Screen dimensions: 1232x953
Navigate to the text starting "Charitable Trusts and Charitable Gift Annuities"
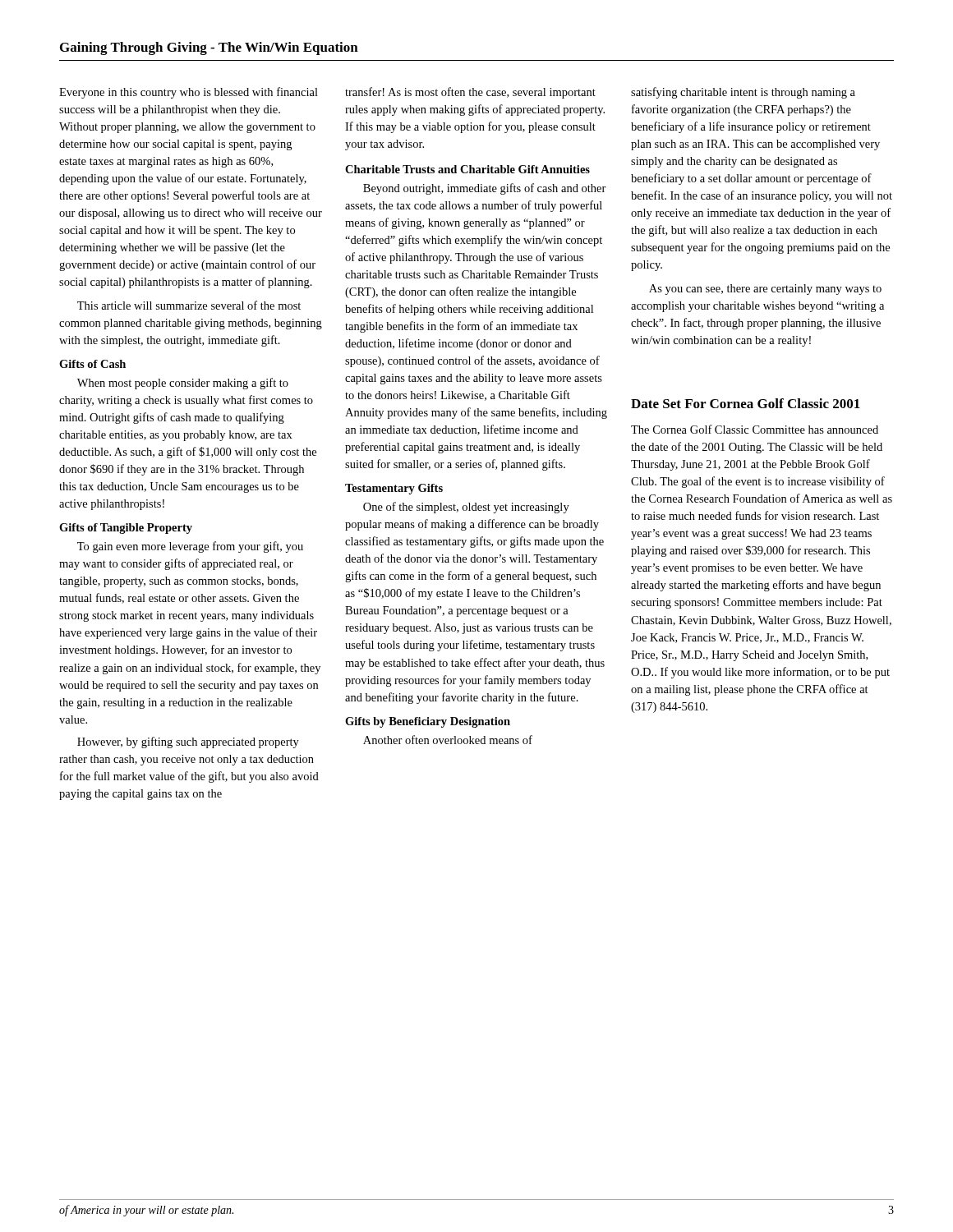pyautogui.click(x=467, y=169)
